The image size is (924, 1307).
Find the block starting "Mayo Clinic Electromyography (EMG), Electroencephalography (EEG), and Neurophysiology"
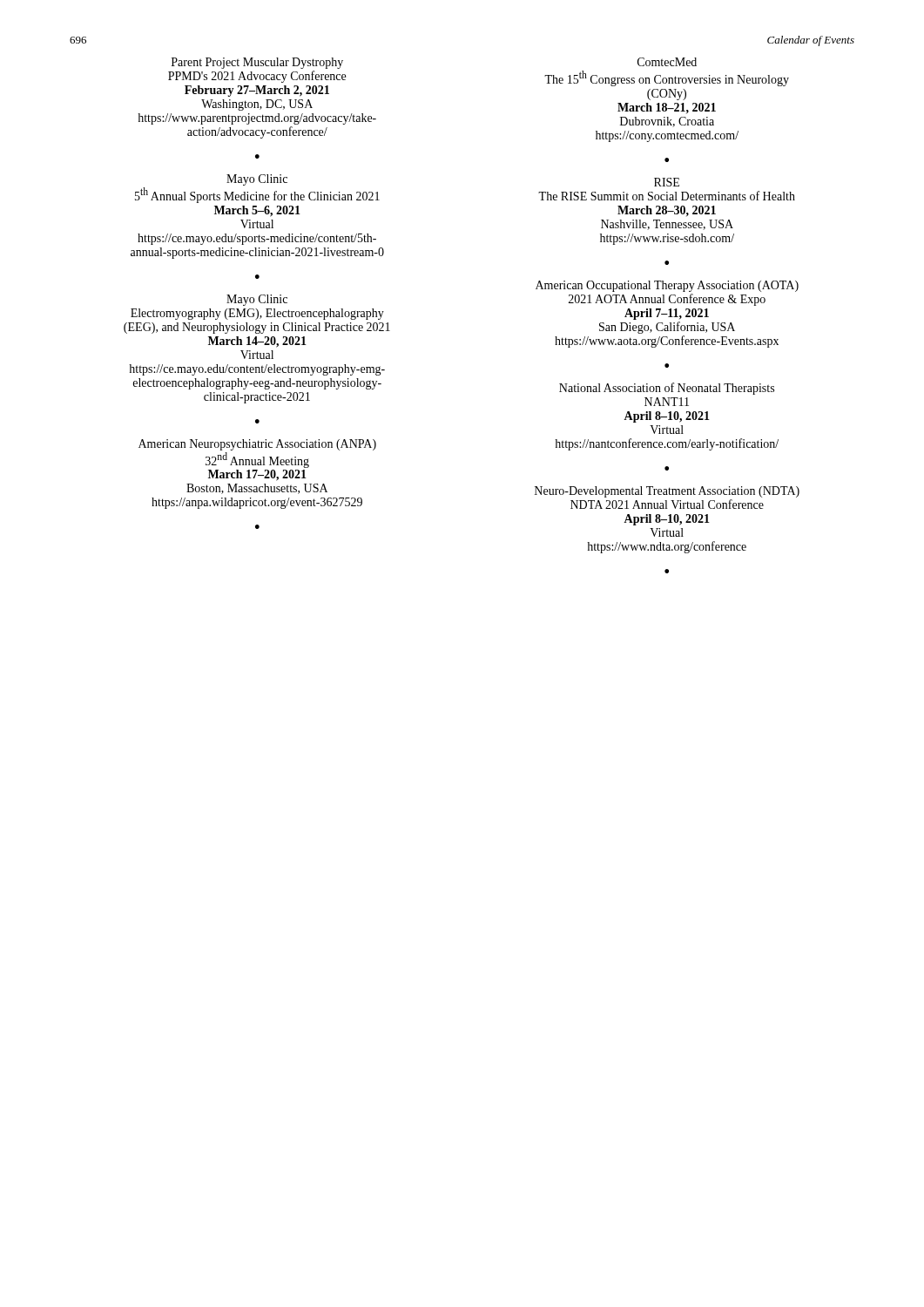257,348
